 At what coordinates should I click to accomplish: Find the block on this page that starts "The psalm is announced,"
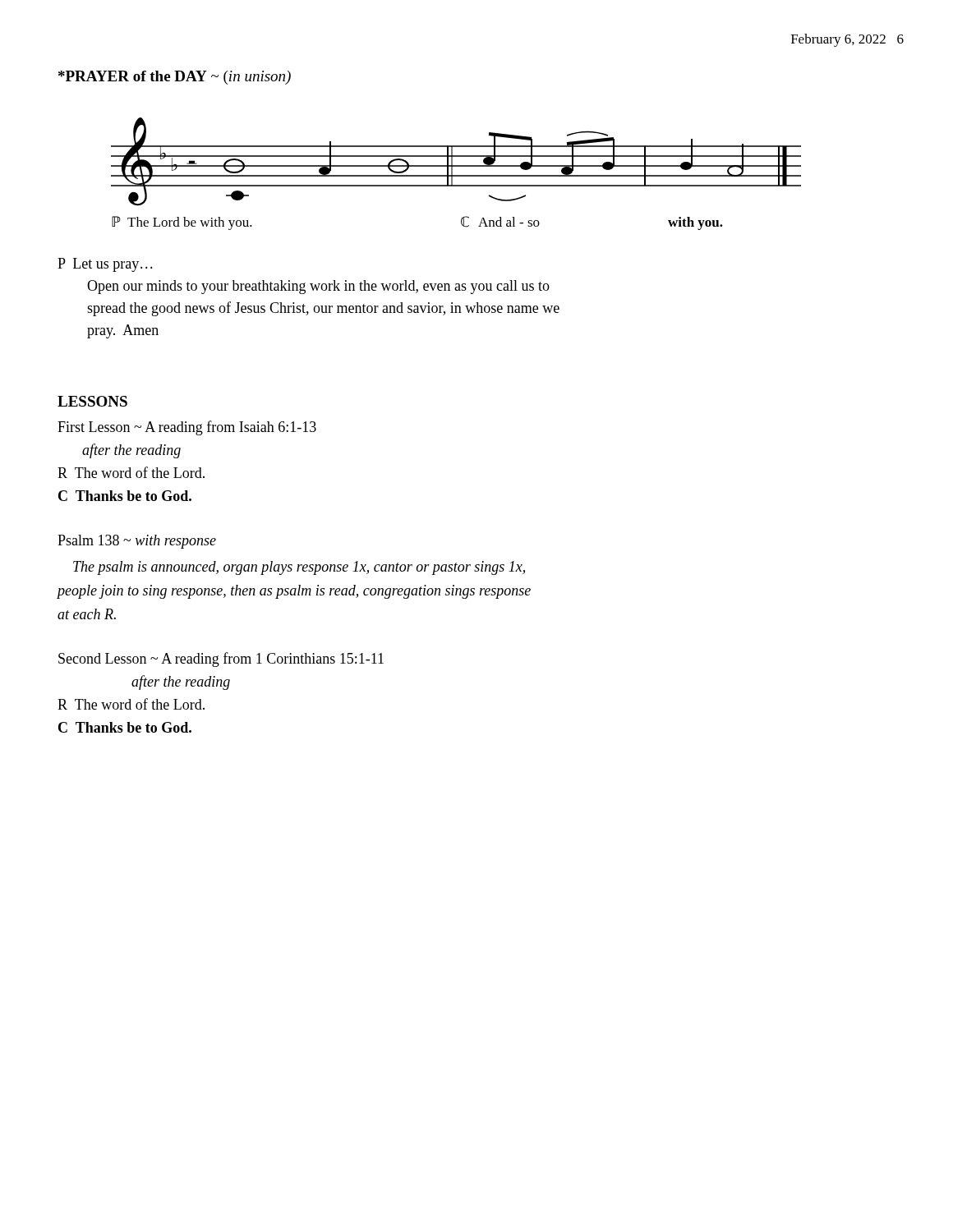294,590
